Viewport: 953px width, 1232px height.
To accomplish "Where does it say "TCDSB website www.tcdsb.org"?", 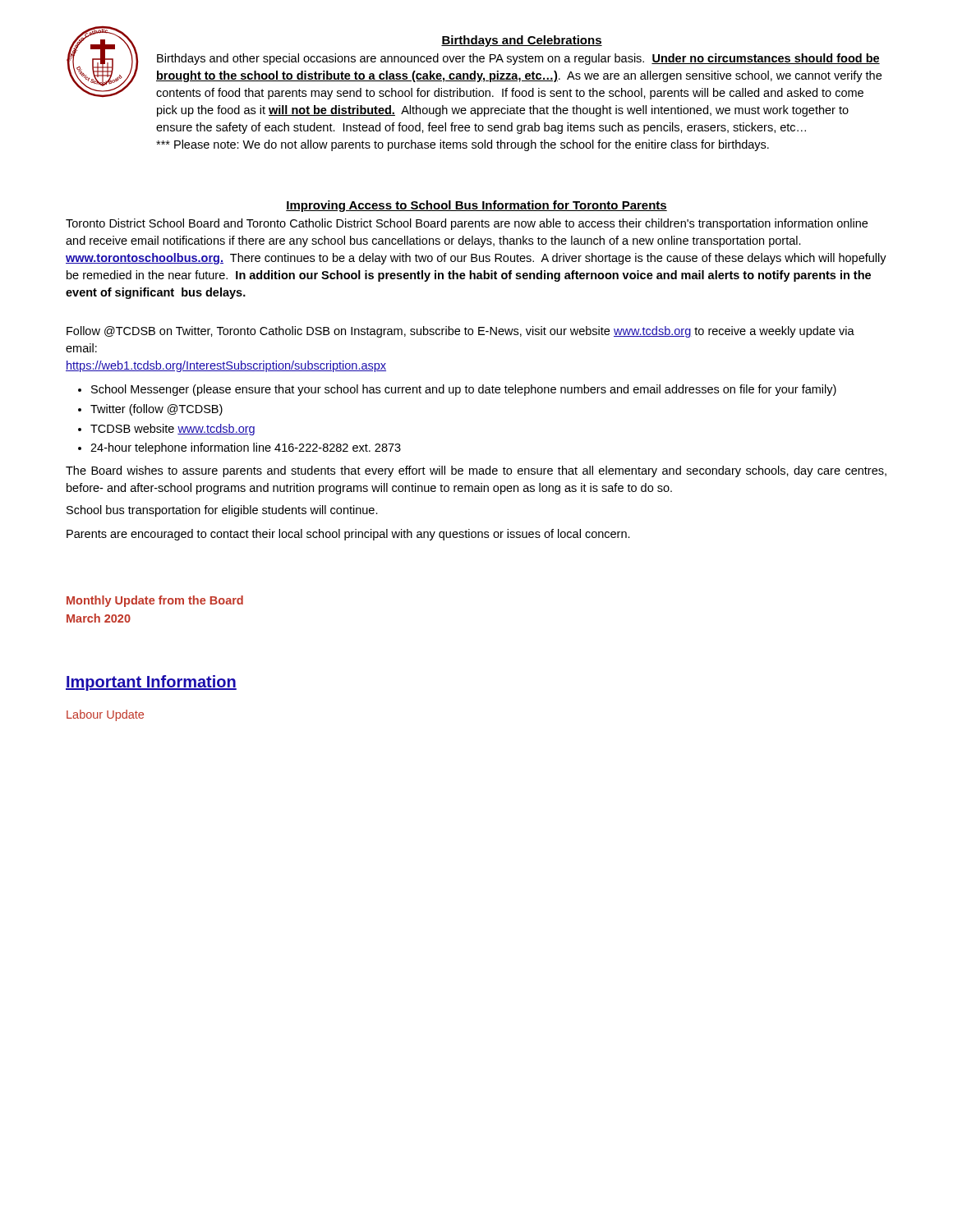I will 173,428.
